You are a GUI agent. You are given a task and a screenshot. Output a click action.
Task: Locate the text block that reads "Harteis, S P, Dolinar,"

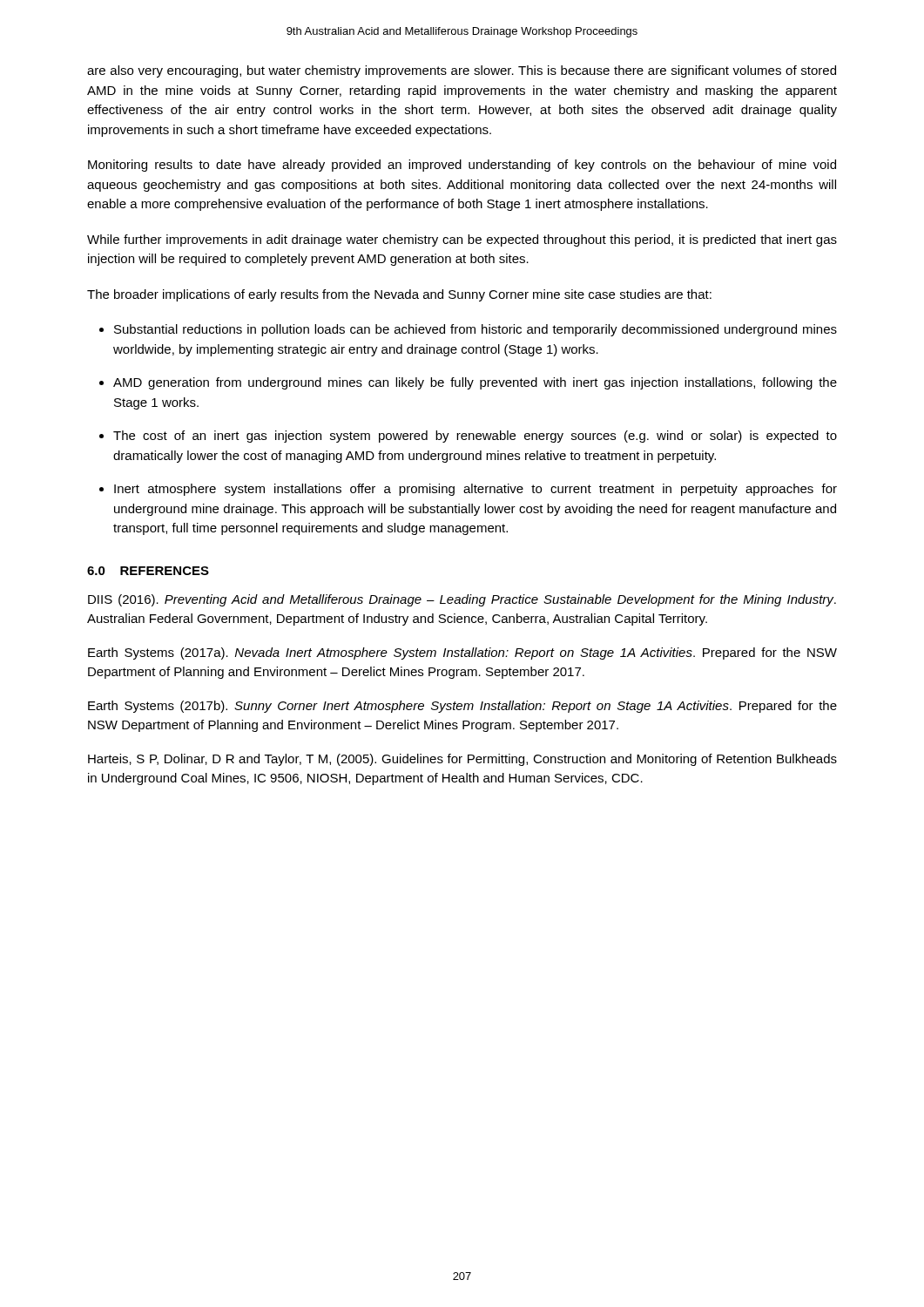coord(462,768)
